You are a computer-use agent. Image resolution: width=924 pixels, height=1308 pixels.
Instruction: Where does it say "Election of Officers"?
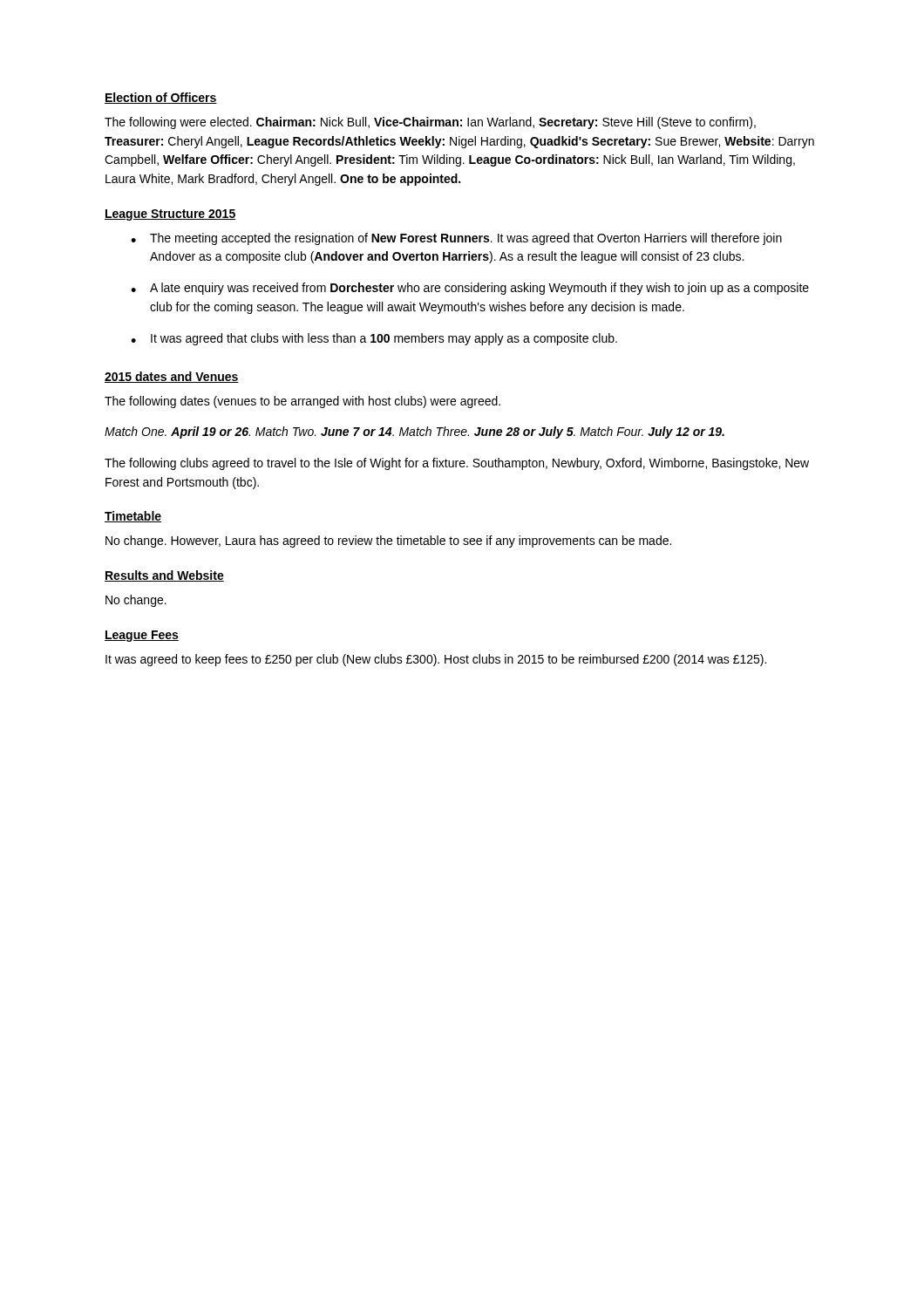coord(161,98)
